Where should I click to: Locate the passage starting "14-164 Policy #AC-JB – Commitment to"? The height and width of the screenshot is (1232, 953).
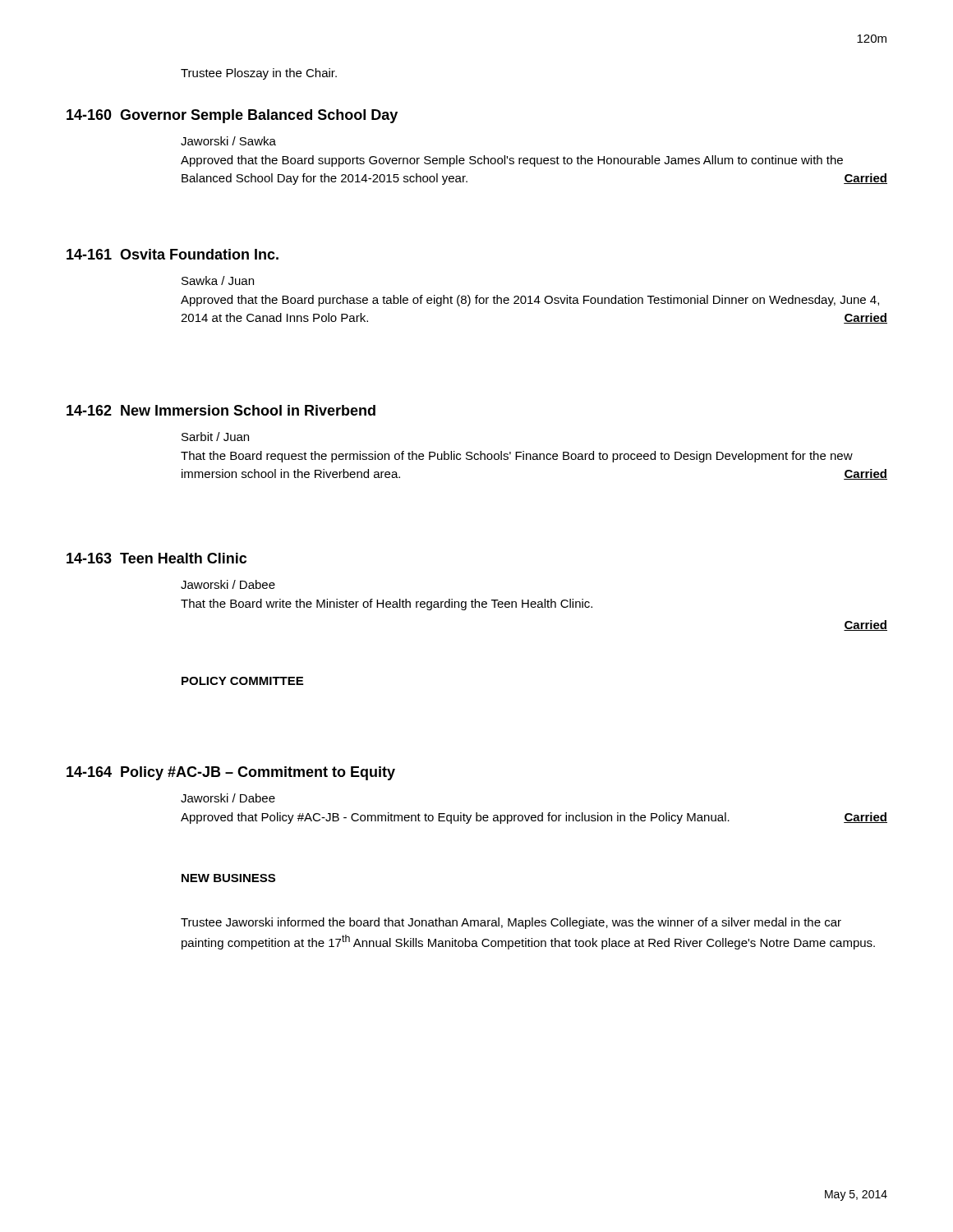(230, 772)
